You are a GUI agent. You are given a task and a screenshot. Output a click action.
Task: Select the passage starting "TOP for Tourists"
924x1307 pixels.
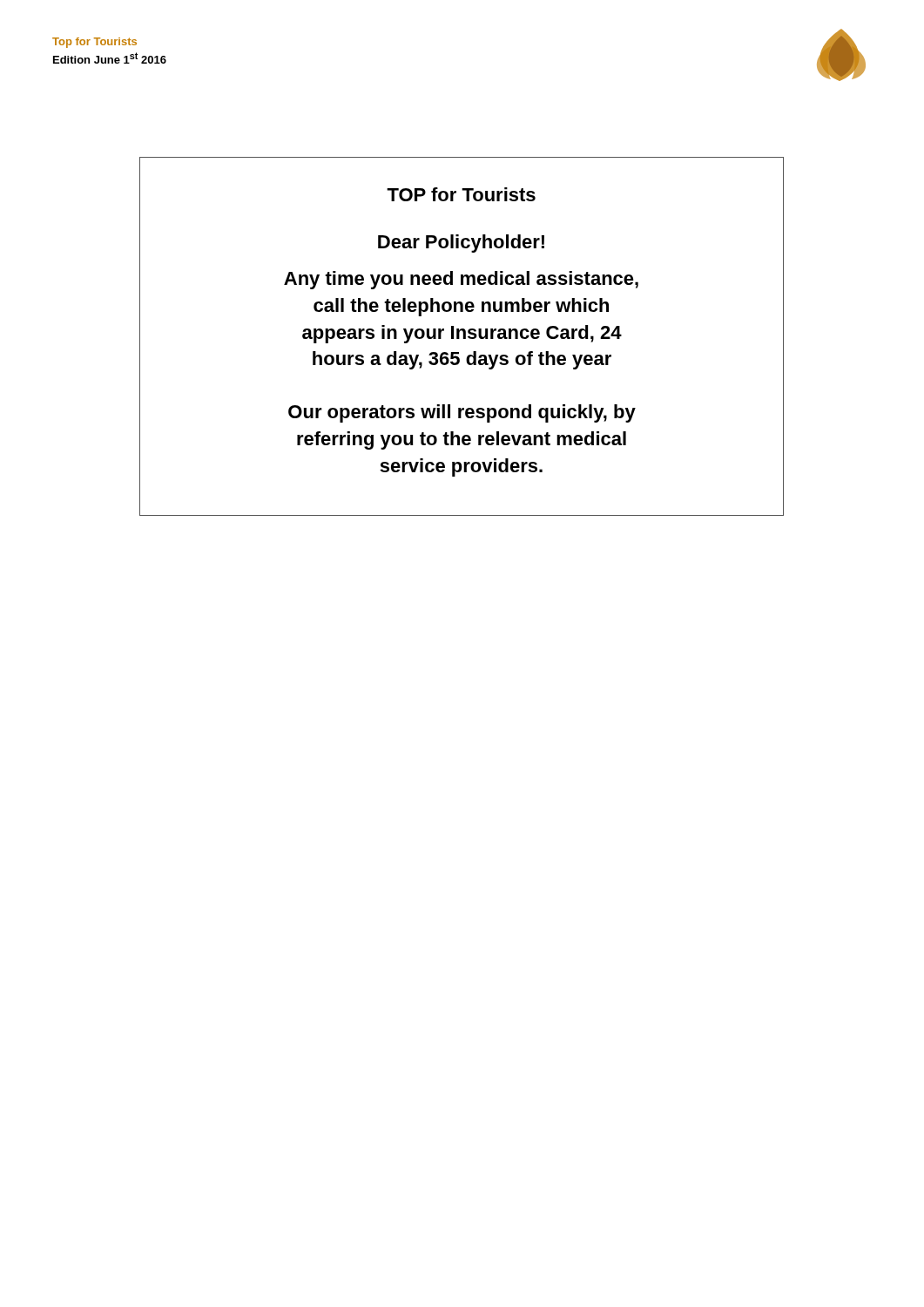tap(462, 195)
